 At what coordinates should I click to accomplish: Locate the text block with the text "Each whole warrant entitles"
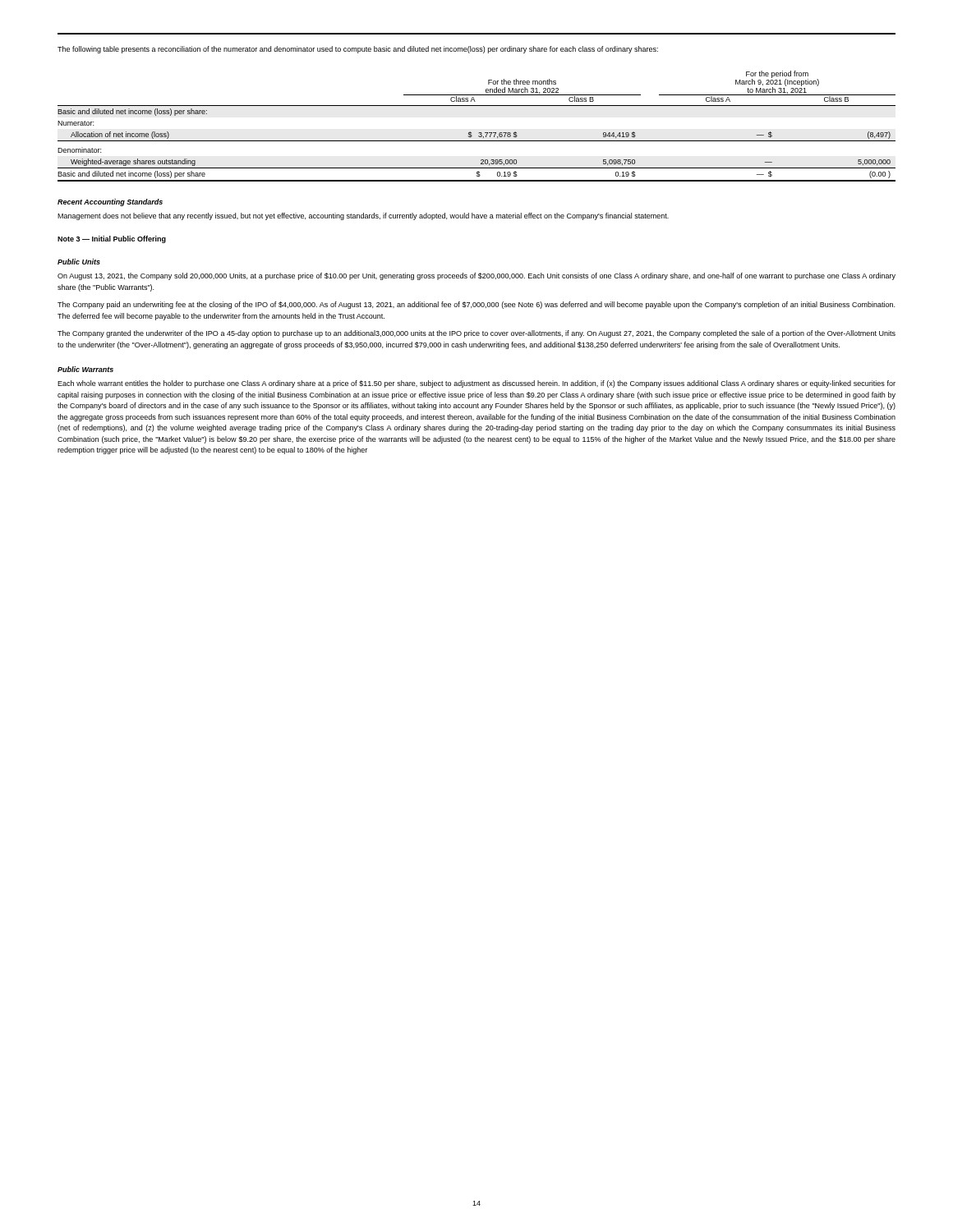pos(476,417)
